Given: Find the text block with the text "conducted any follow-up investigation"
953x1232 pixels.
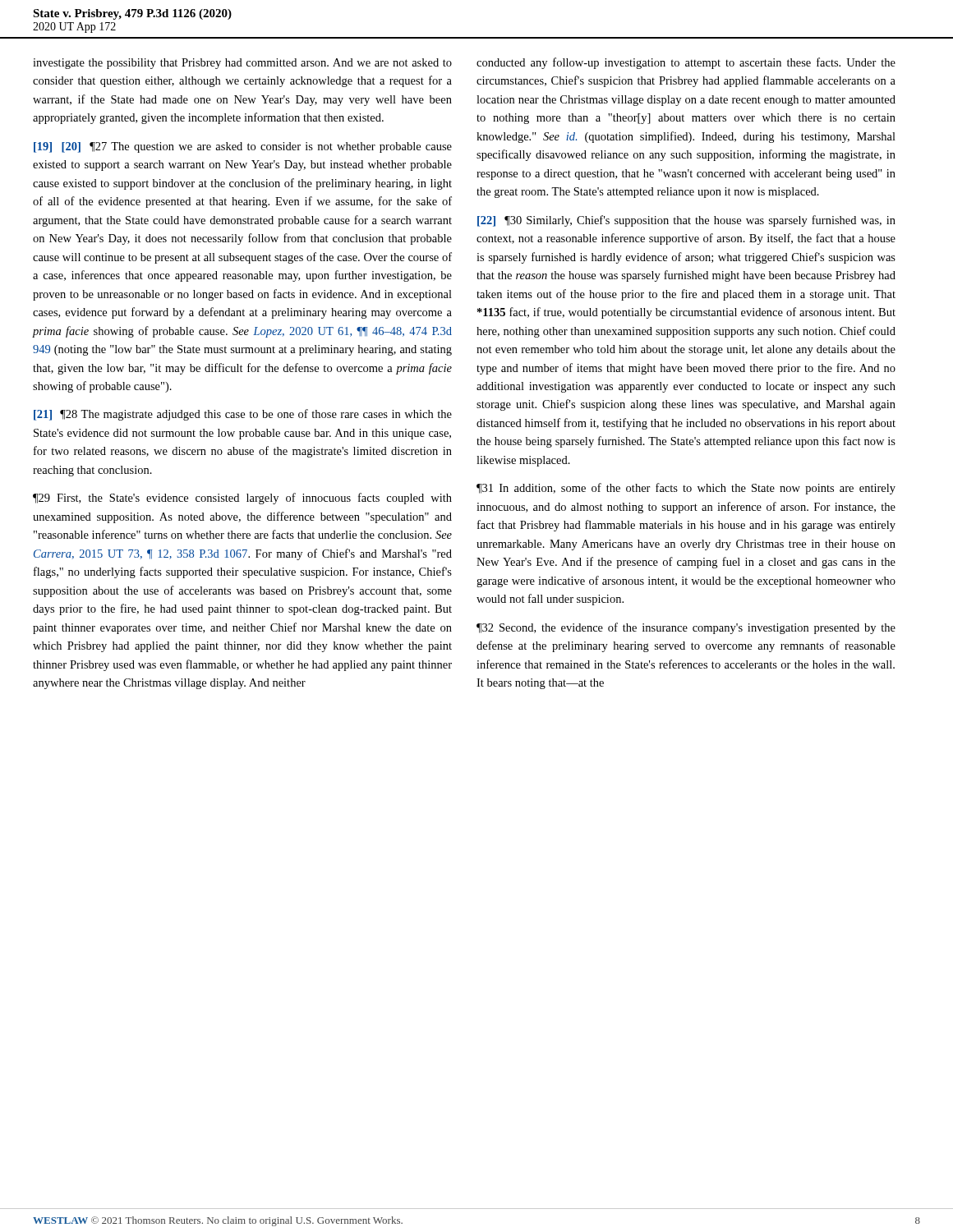Looking at the screenshot, I should click(x=686, y=127).
